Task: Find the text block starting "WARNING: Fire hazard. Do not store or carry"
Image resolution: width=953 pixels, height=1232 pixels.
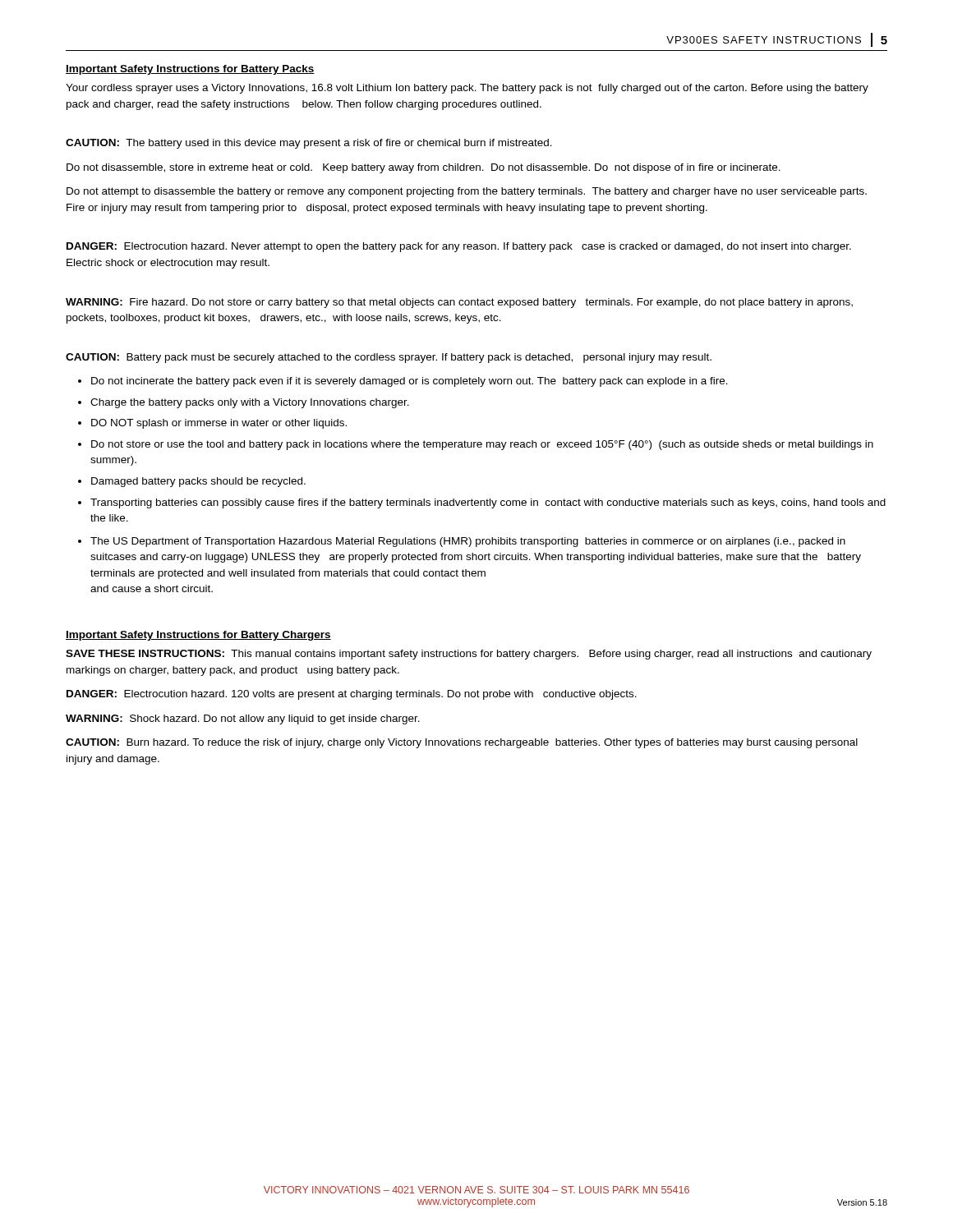Action: tap(460, 309)
